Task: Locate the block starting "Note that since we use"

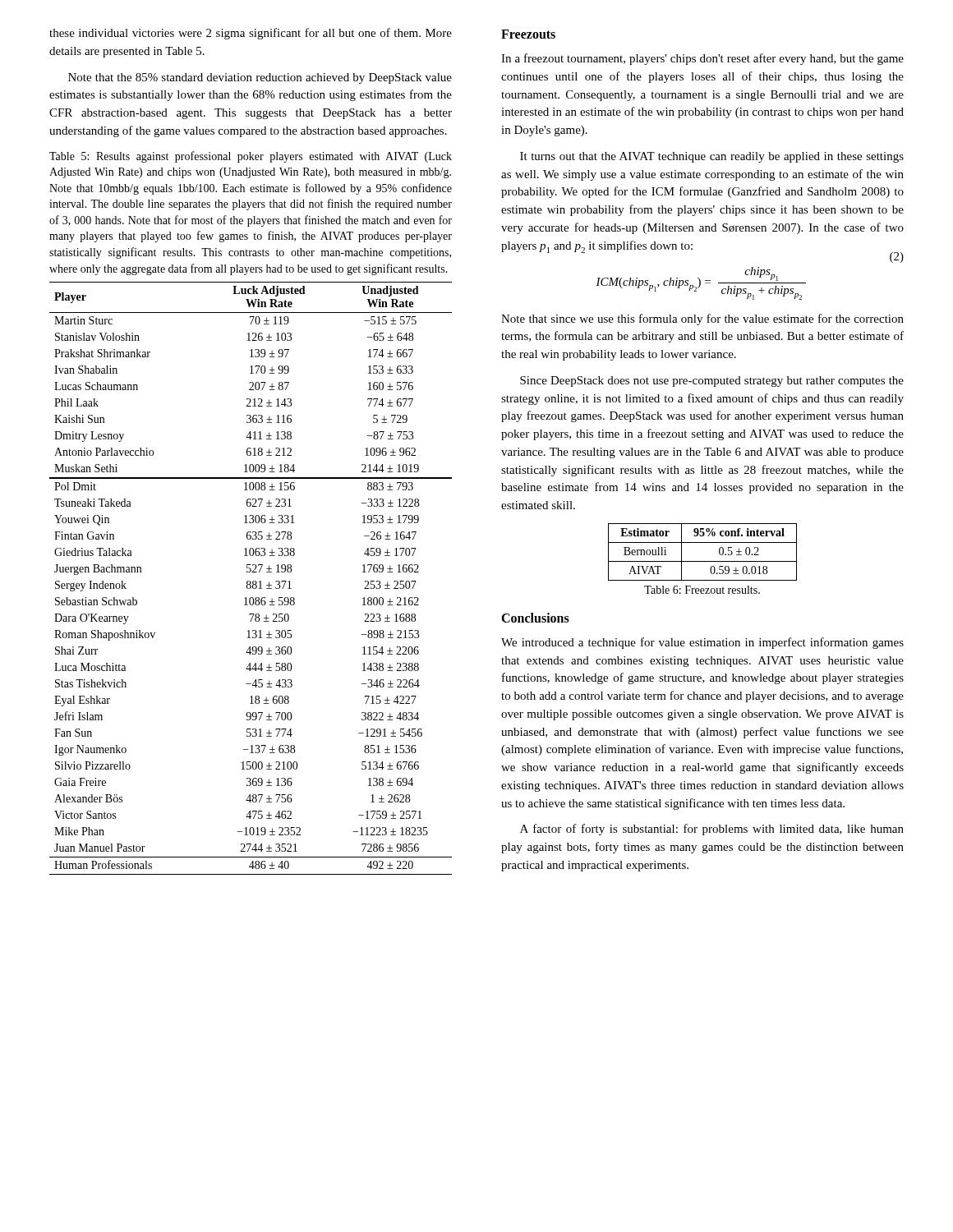Action: coord(702,412)
